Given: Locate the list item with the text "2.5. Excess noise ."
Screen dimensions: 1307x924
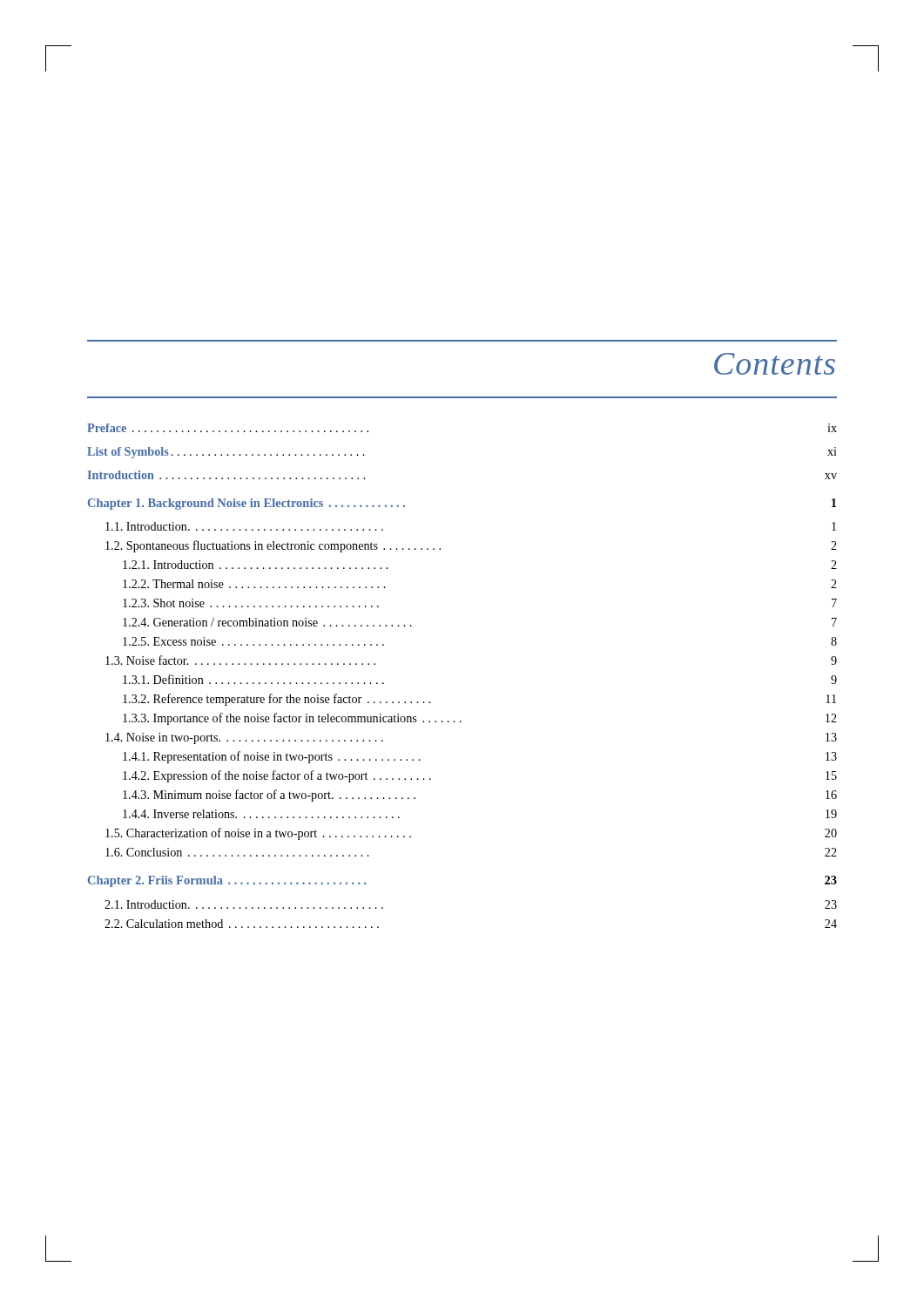Looking at the screenshot, I should (169, 641).
